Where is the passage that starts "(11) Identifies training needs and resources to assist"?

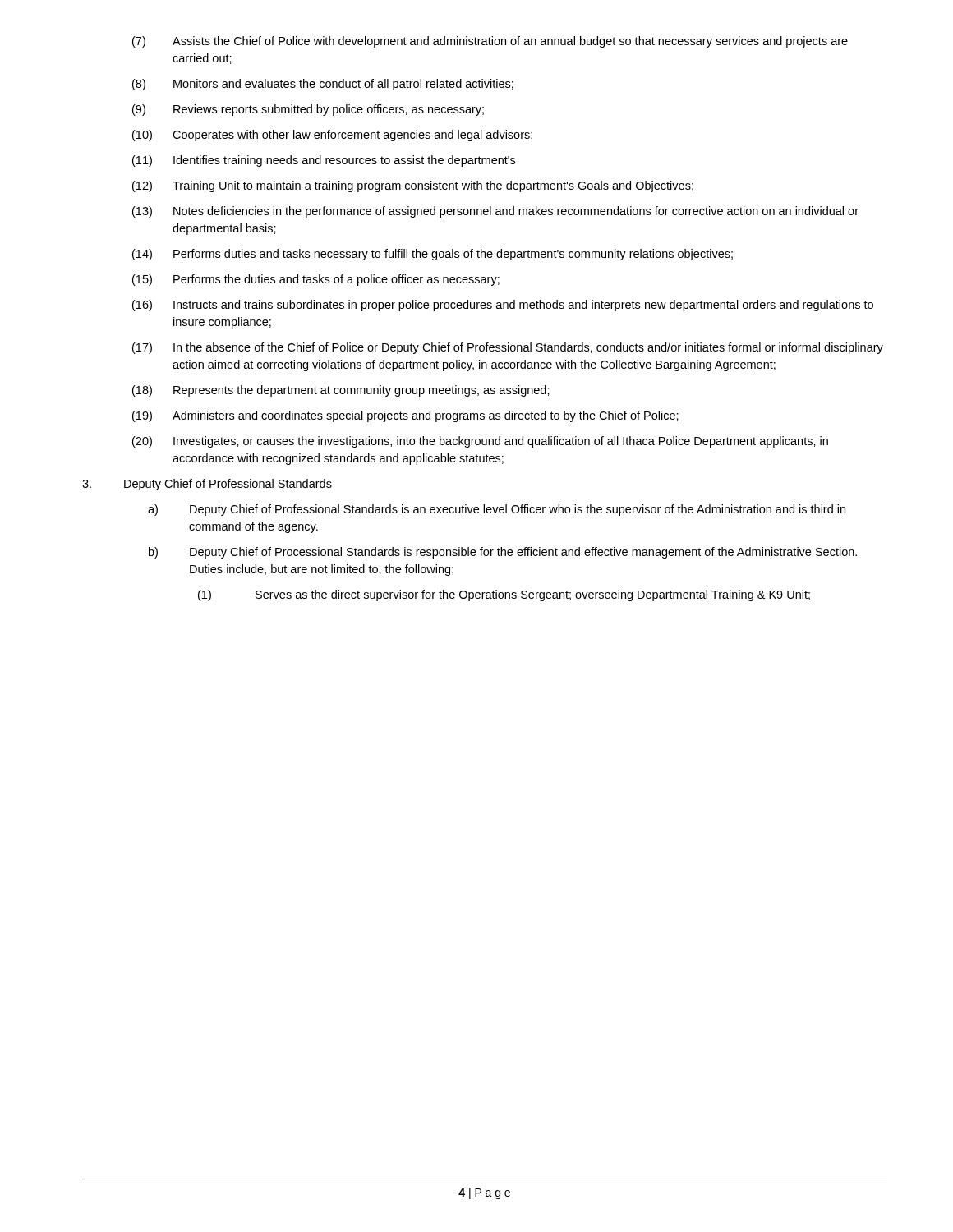485,161
